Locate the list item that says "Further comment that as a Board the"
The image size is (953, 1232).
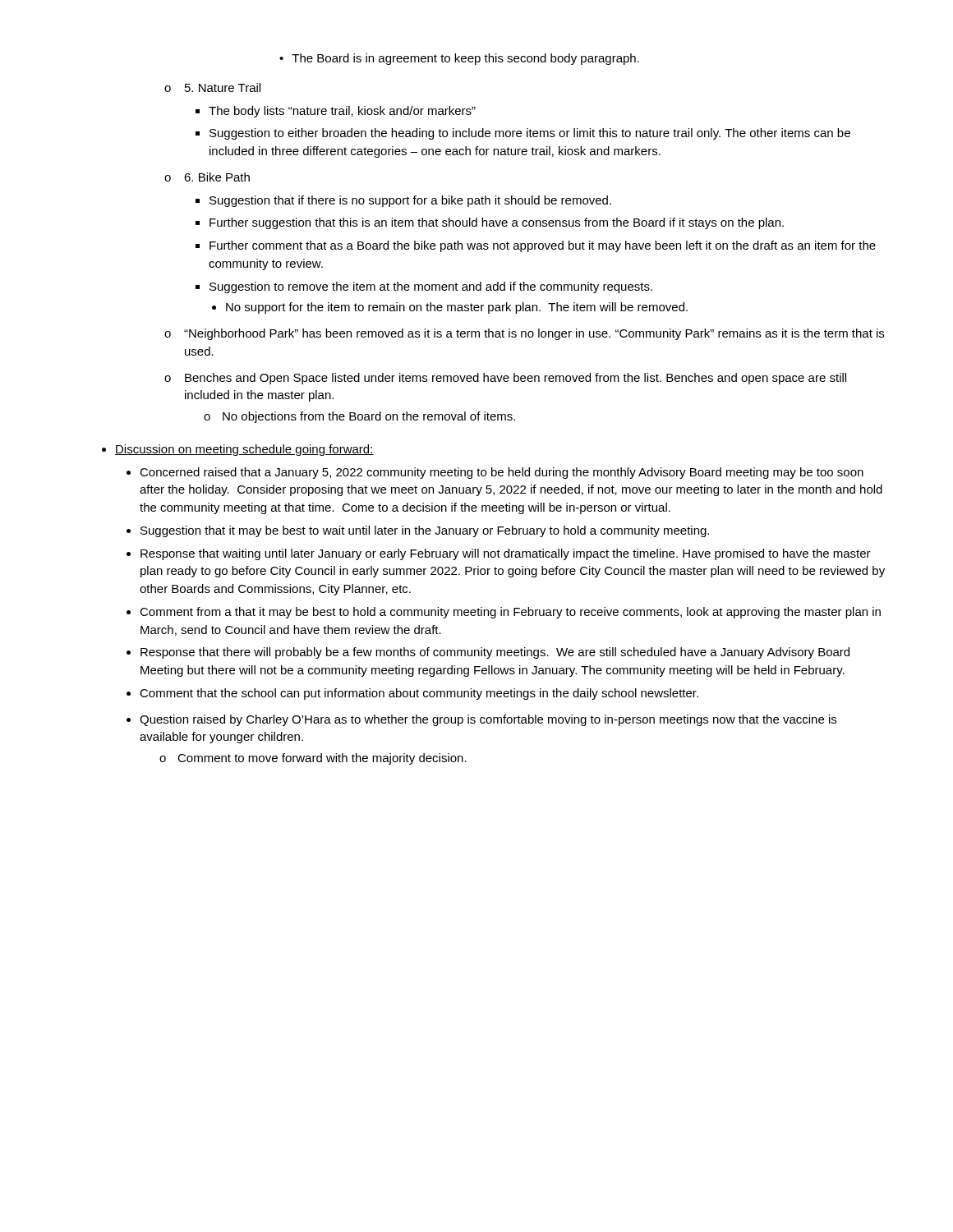542,254
